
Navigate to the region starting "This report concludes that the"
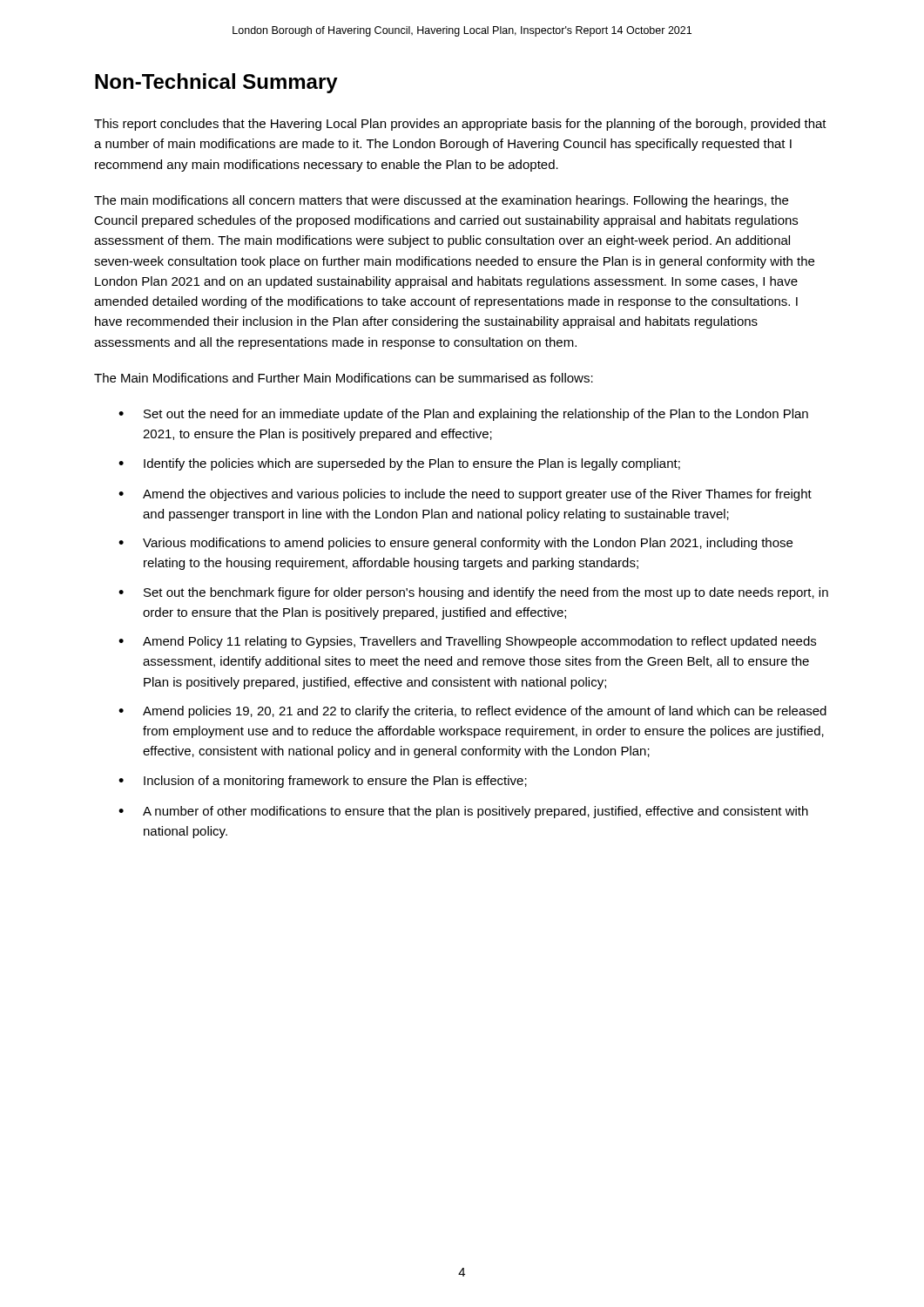(x=460, y=144)
